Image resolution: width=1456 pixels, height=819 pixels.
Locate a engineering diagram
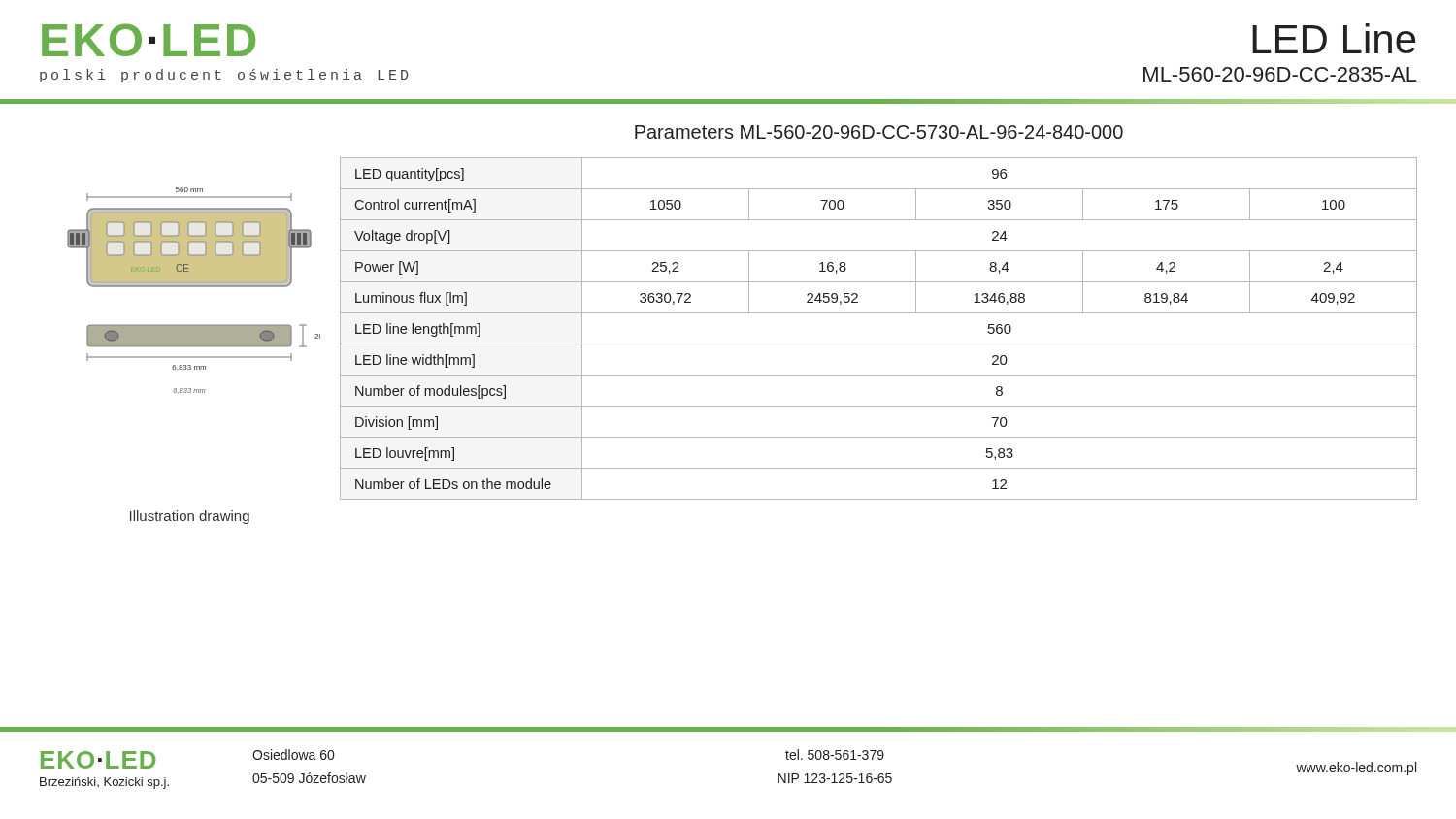pos(189,337)
